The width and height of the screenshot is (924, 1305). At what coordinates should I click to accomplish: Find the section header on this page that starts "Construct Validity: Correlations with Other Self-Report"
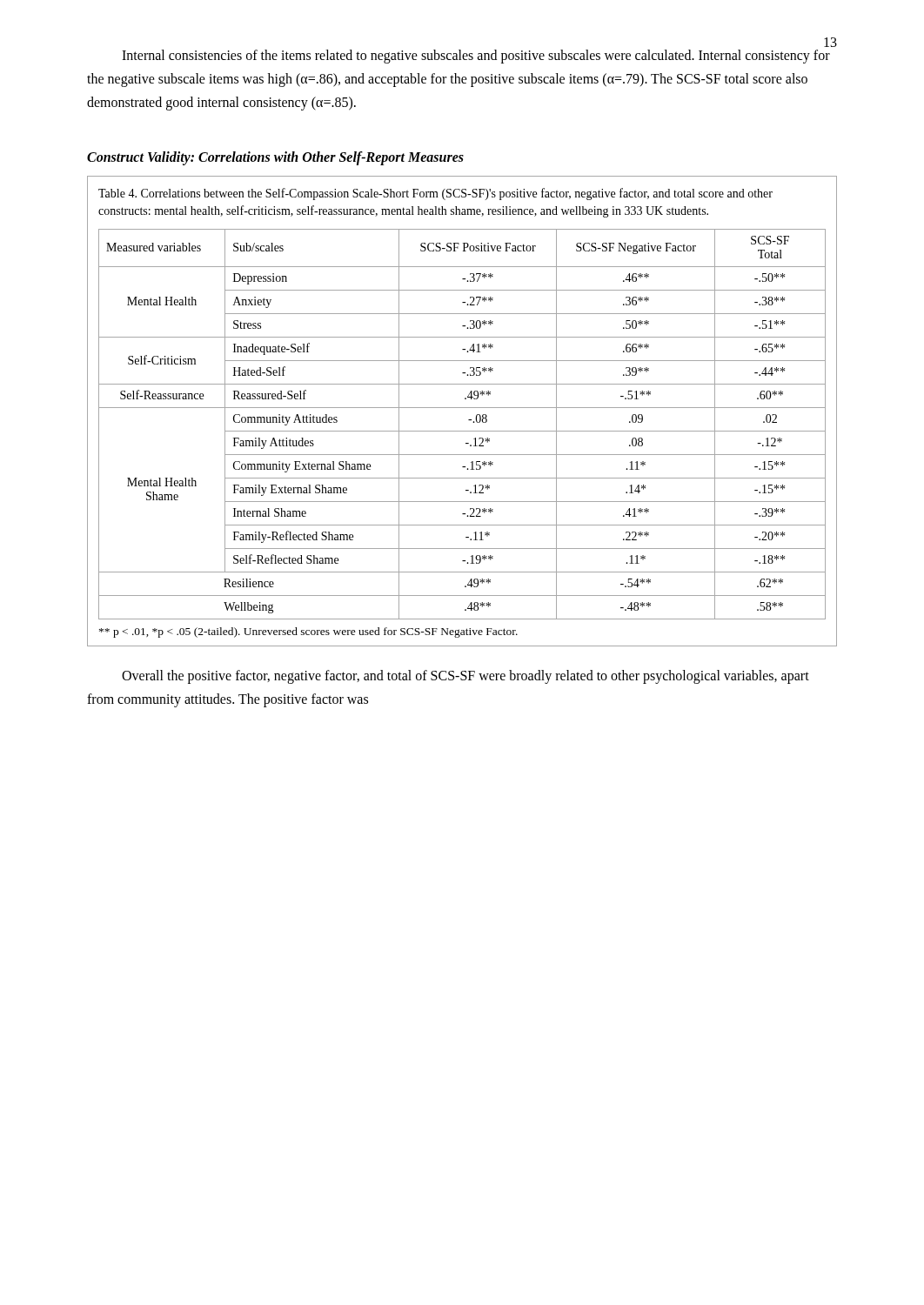coord(275,157)
